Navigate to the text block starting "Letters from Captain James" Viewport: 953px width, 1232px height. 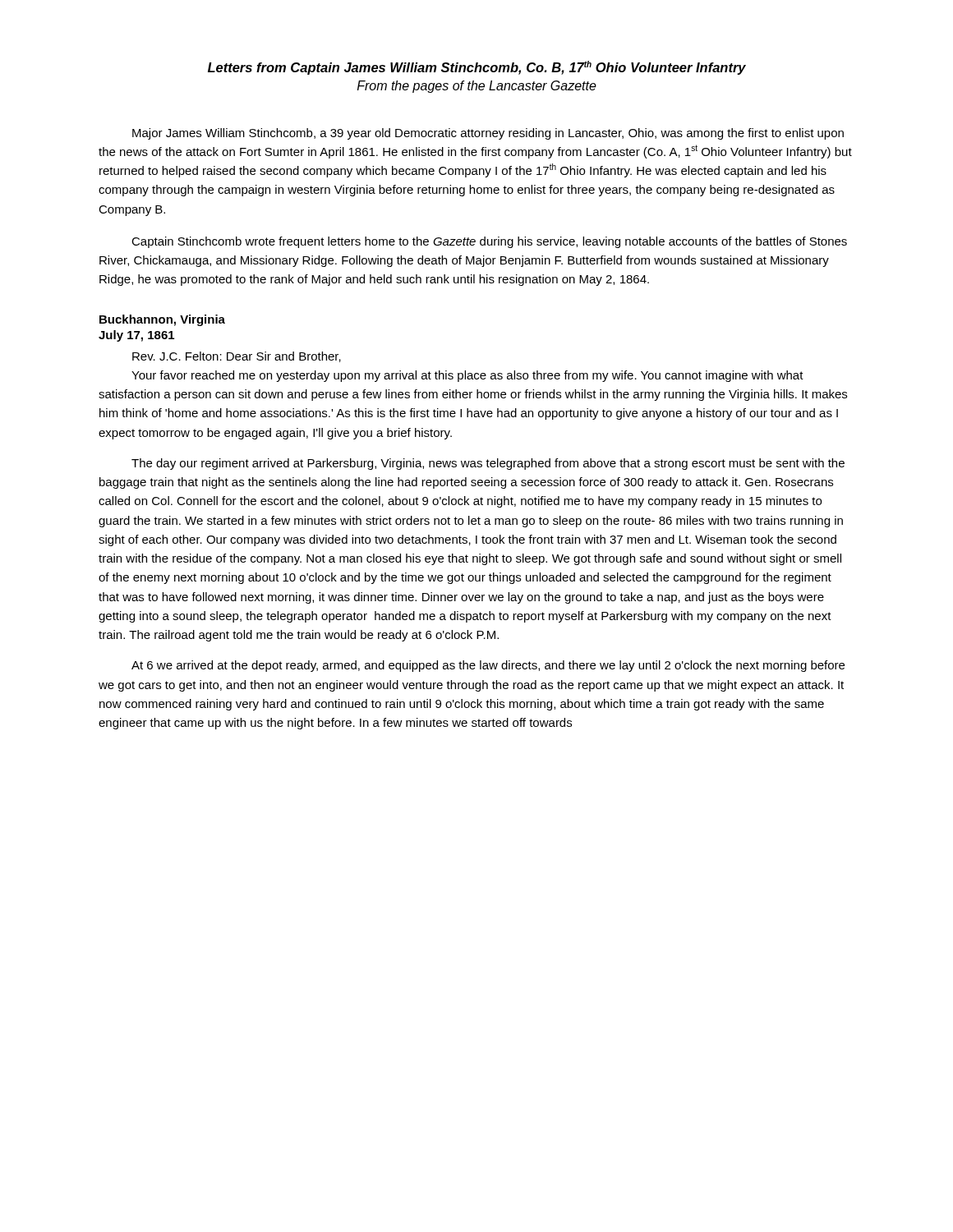(x=476, y=76)
